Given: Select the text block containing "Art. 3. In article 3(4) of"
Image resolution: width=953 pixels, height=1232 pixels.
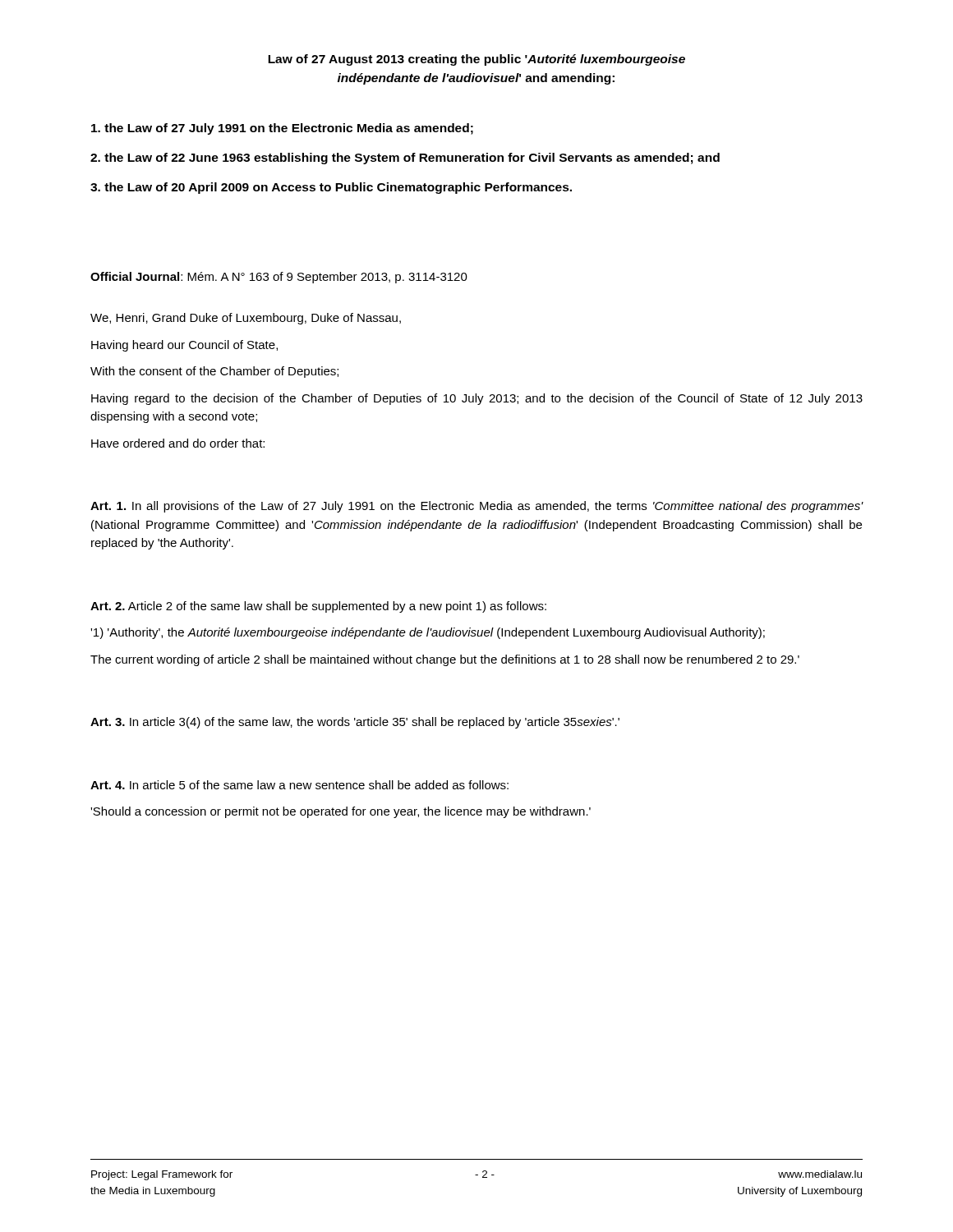Looking at the screenshot, I should 355,722.
